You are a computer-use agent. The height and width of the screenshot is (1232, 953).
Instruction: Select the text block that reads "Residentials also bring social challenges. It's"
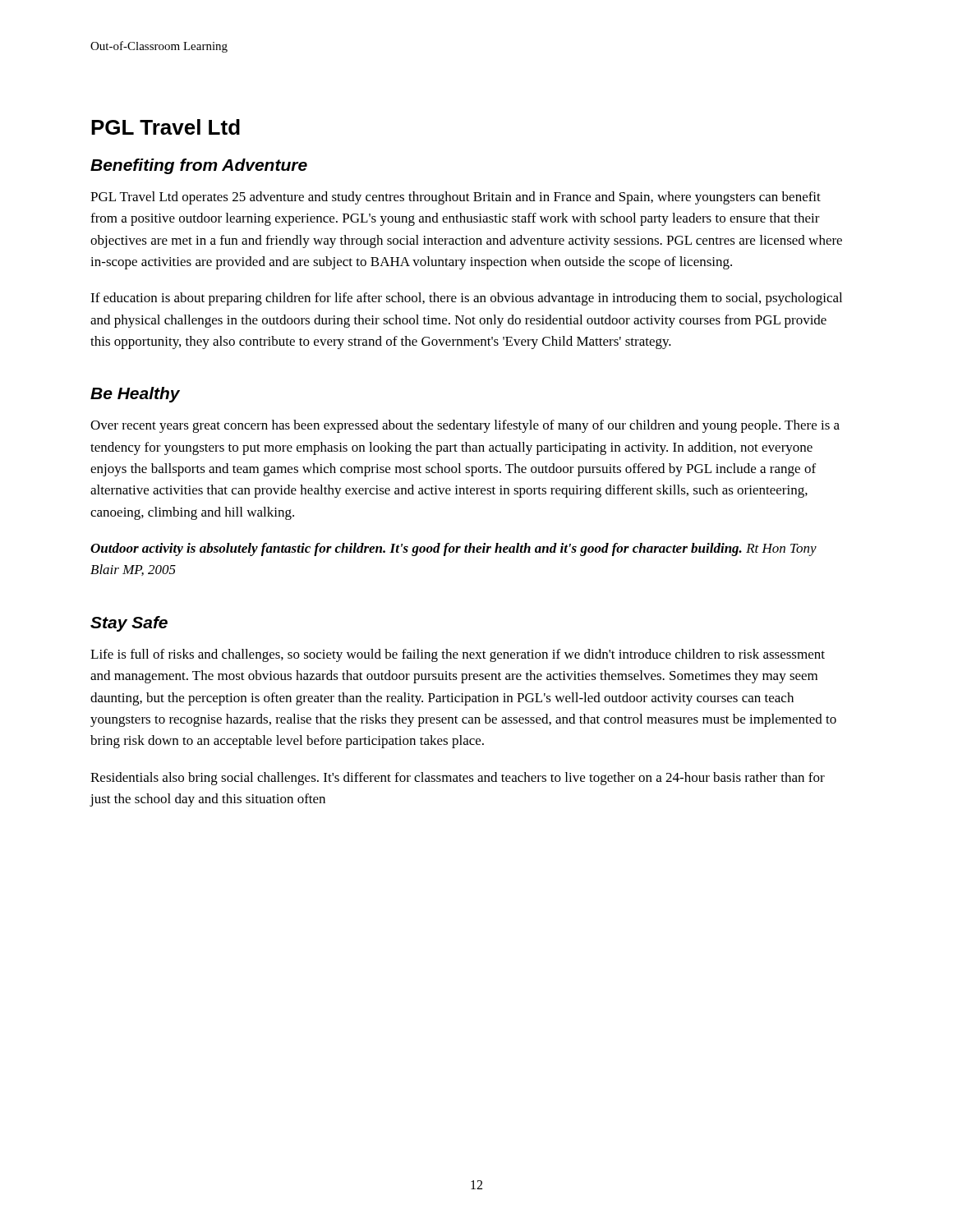coord(457,788)
